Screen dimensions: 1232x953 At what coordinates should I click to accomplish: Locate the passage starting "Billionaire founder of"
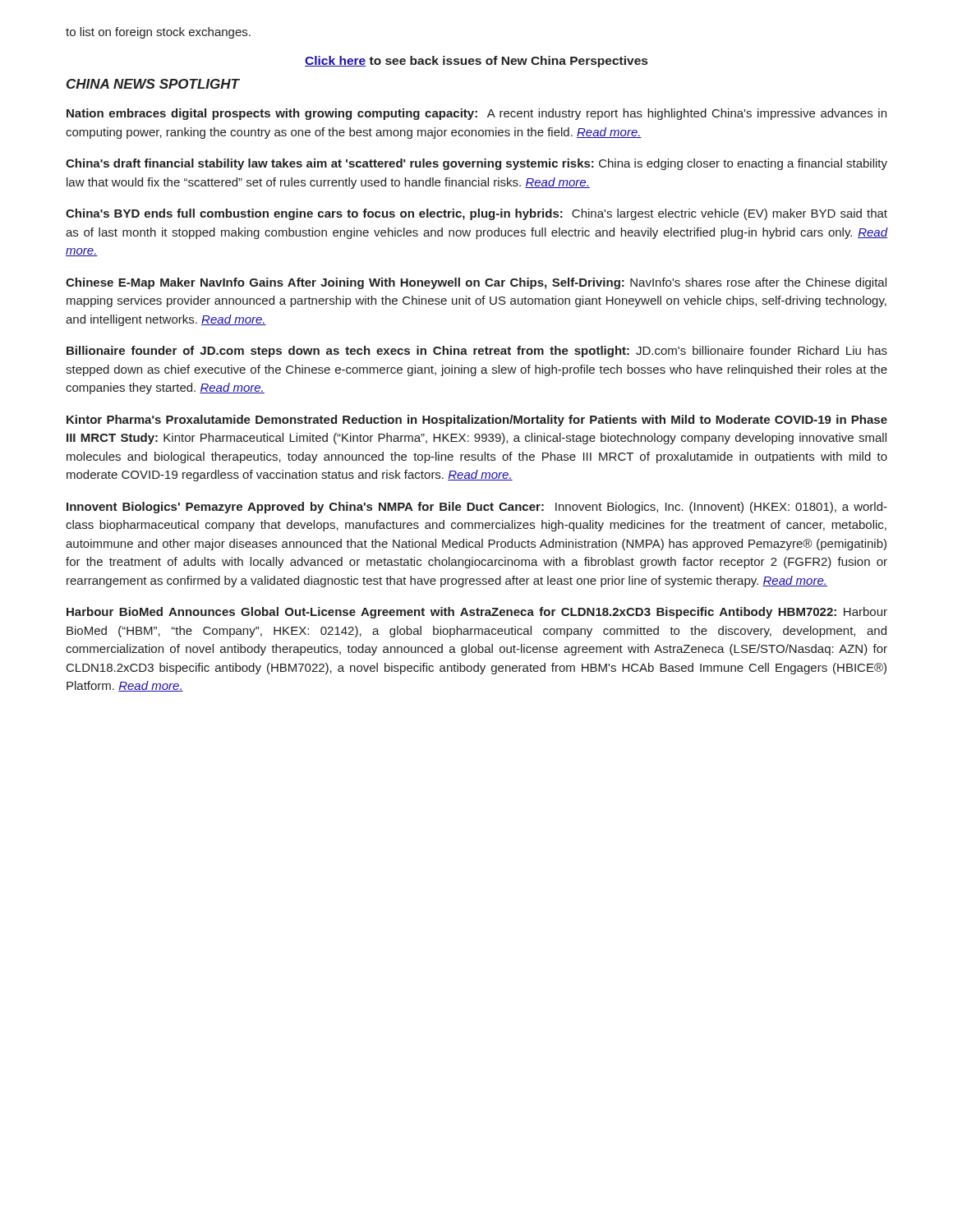(476, 369)
